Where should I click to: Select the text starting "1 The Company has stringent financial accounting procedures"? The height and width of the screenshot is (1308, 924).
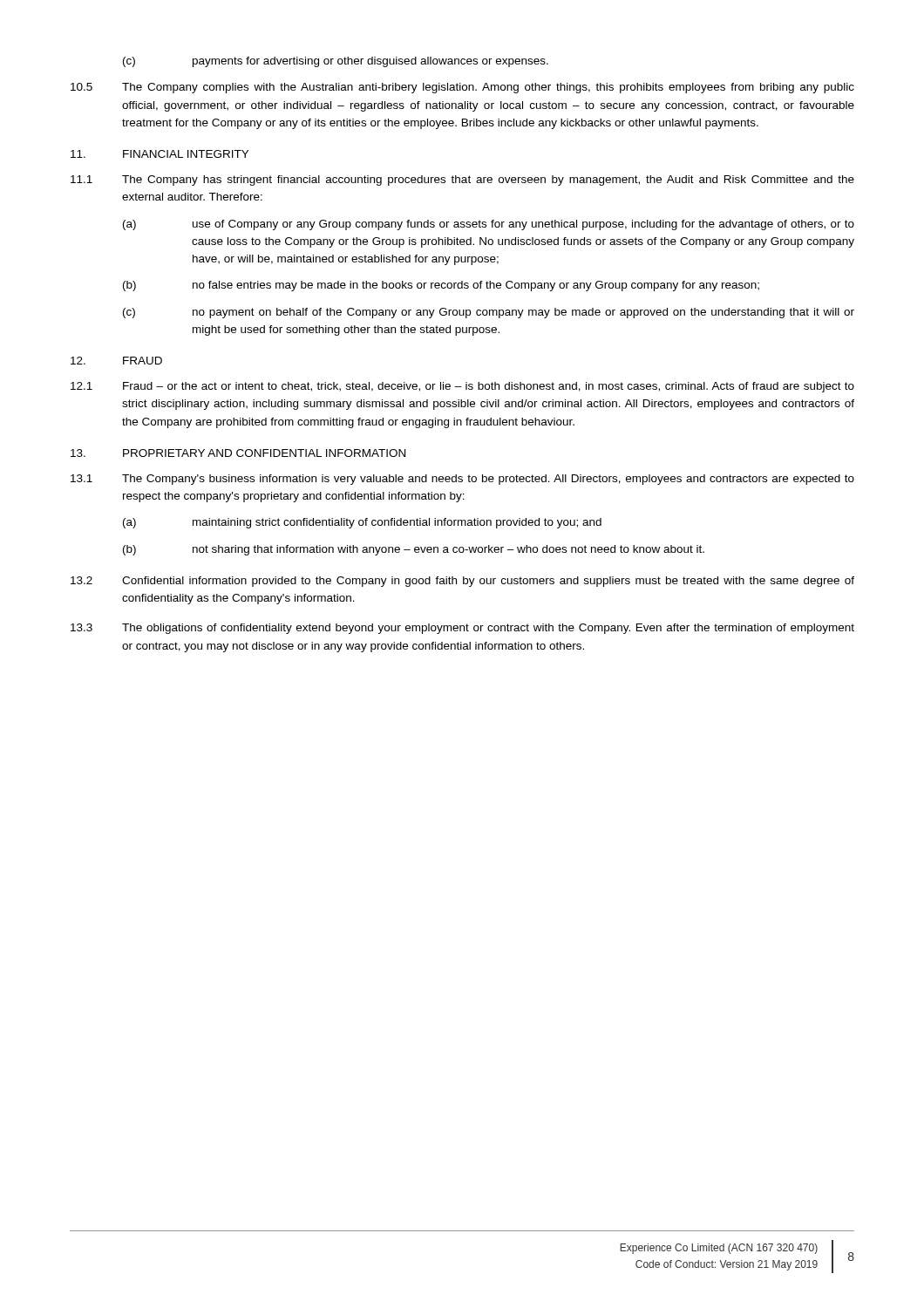[x=462, y=189]
